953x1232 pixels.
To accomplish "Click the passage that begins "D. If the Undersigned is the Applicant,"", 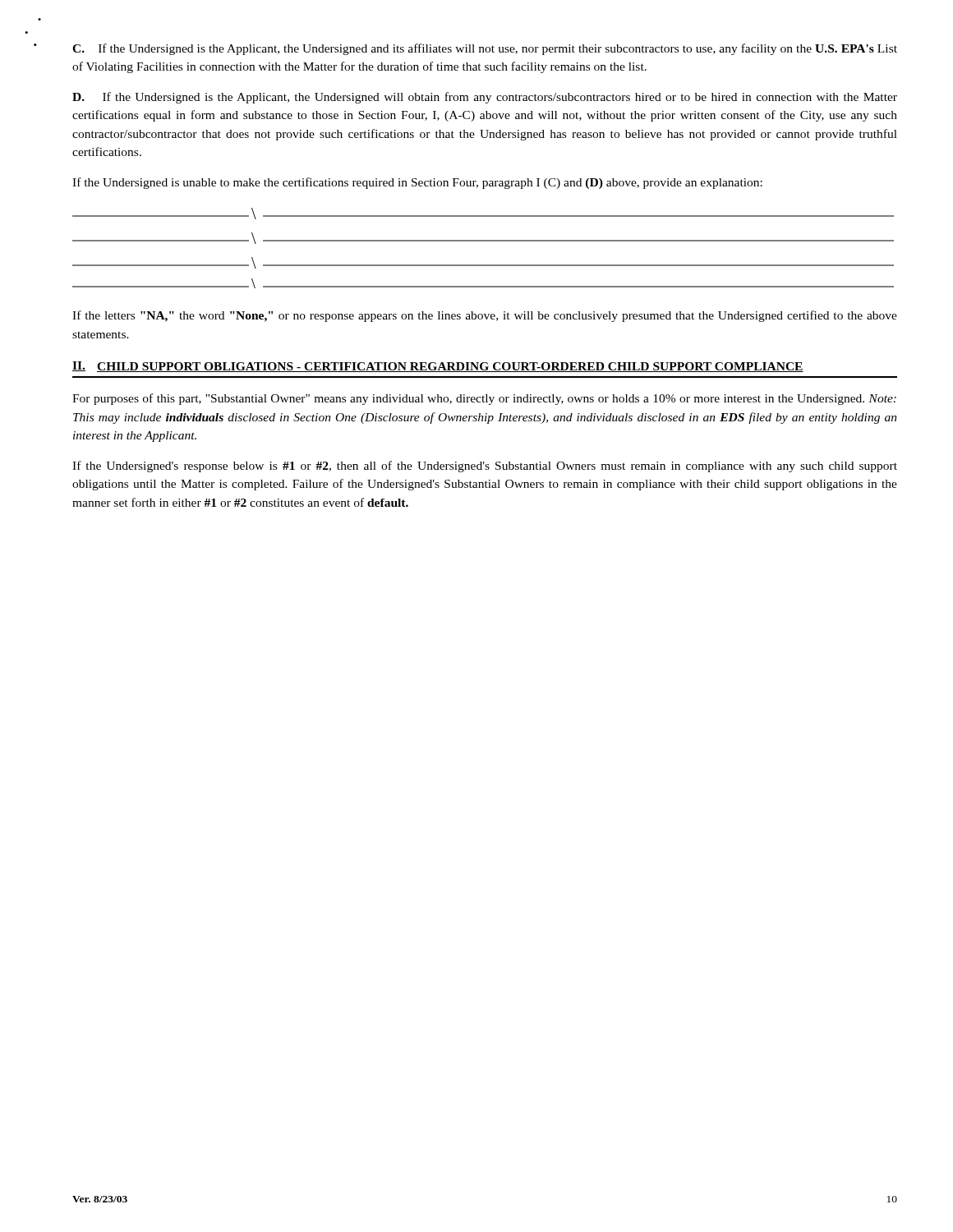I will point(485,124).
